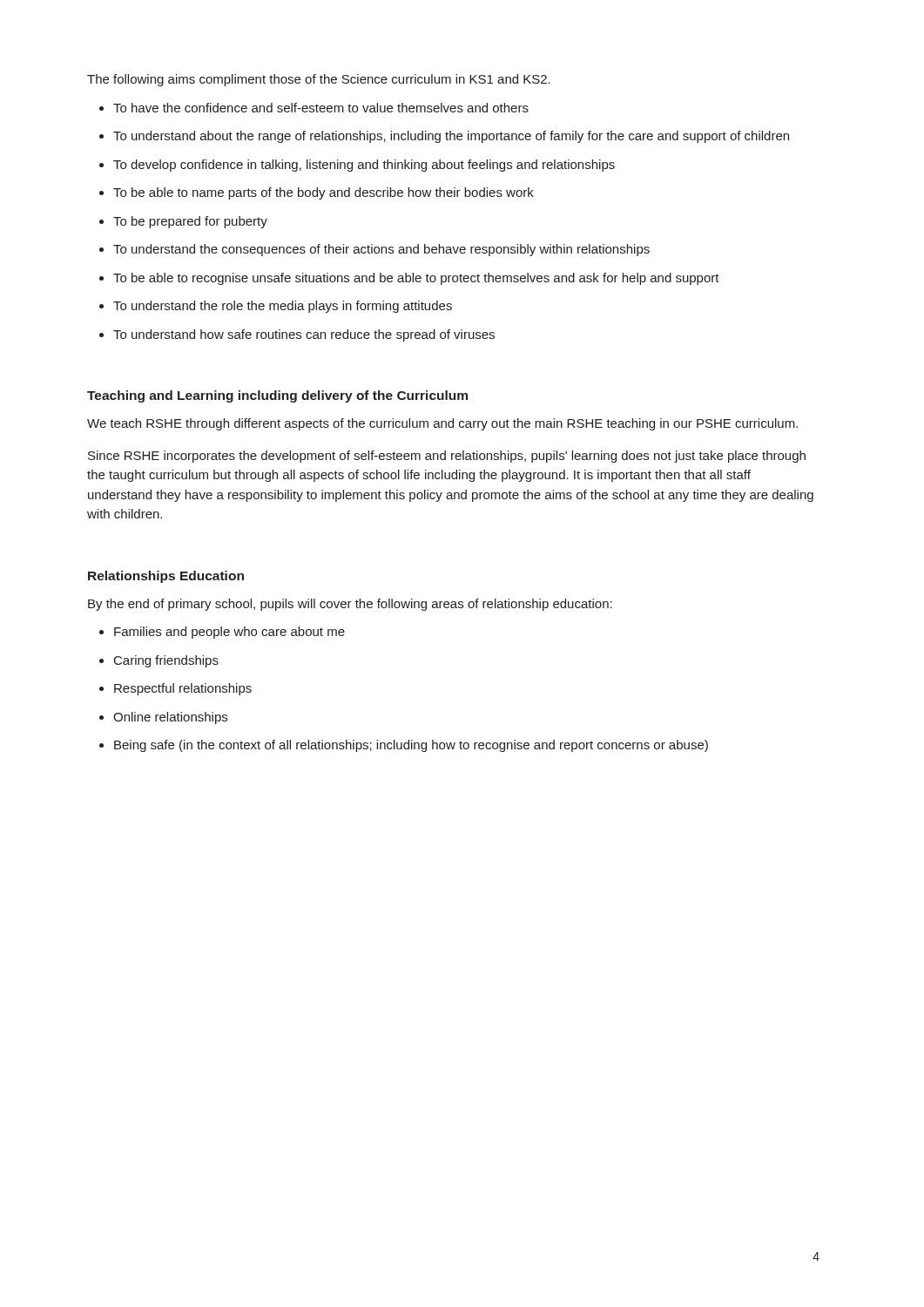Where is the passage that starts "To understand the consequences of their"?

(x=382, y=249)
